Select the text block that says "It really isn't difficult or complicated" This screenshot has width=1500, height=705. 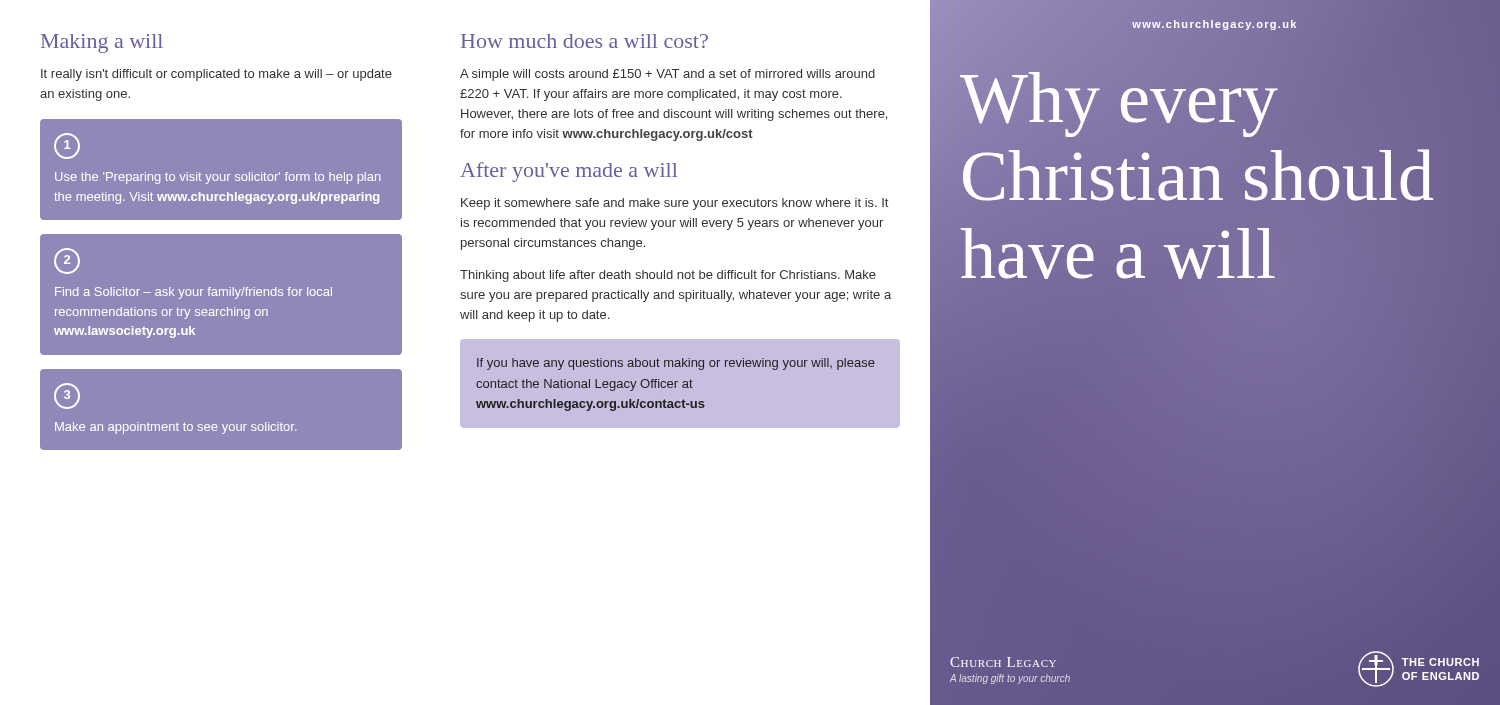(x=216, y=83)
